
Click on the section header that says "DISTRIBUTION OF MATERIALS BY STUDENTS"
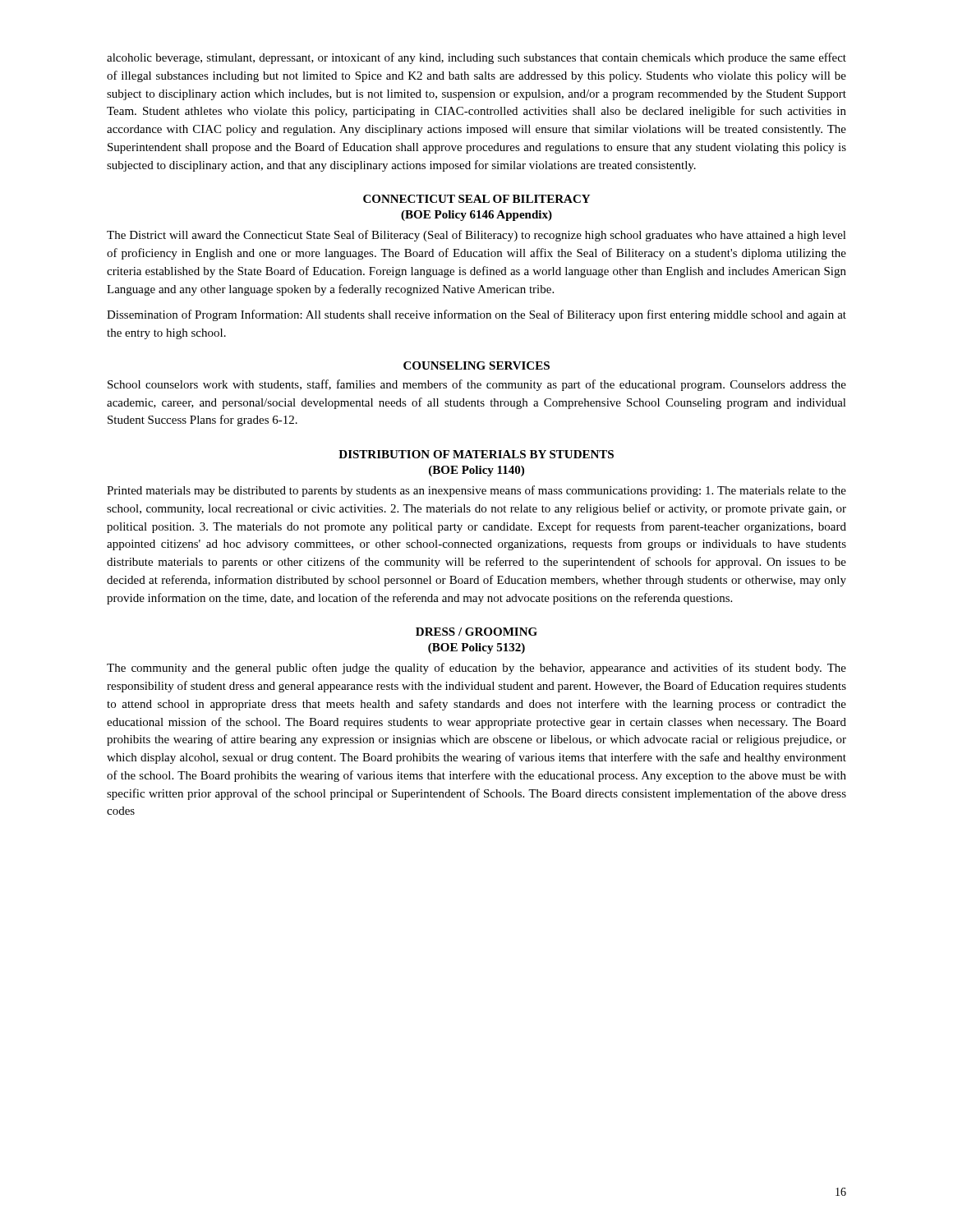476,454
